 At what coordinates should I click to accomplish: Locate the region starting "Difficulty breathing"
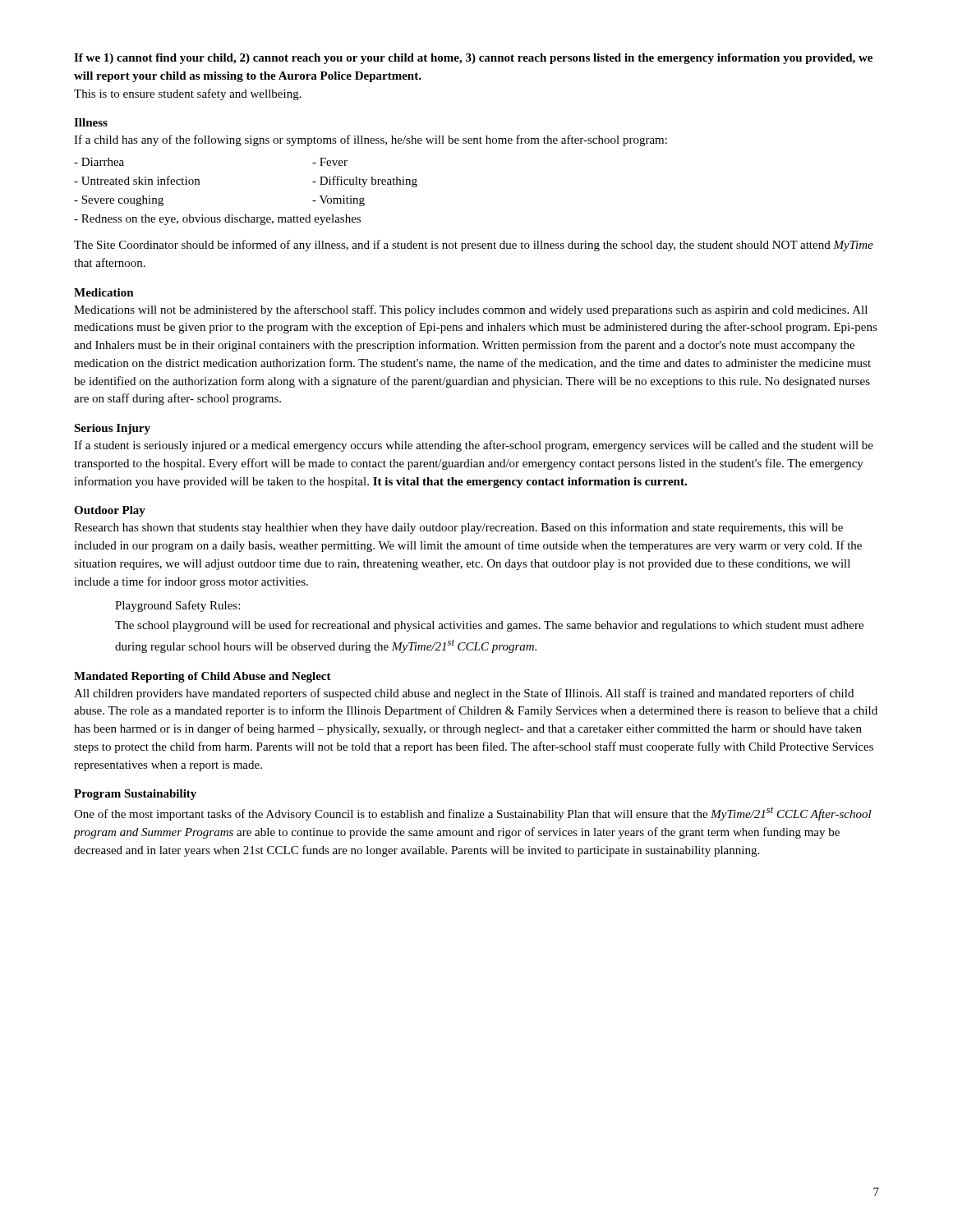tap(365, 180)
